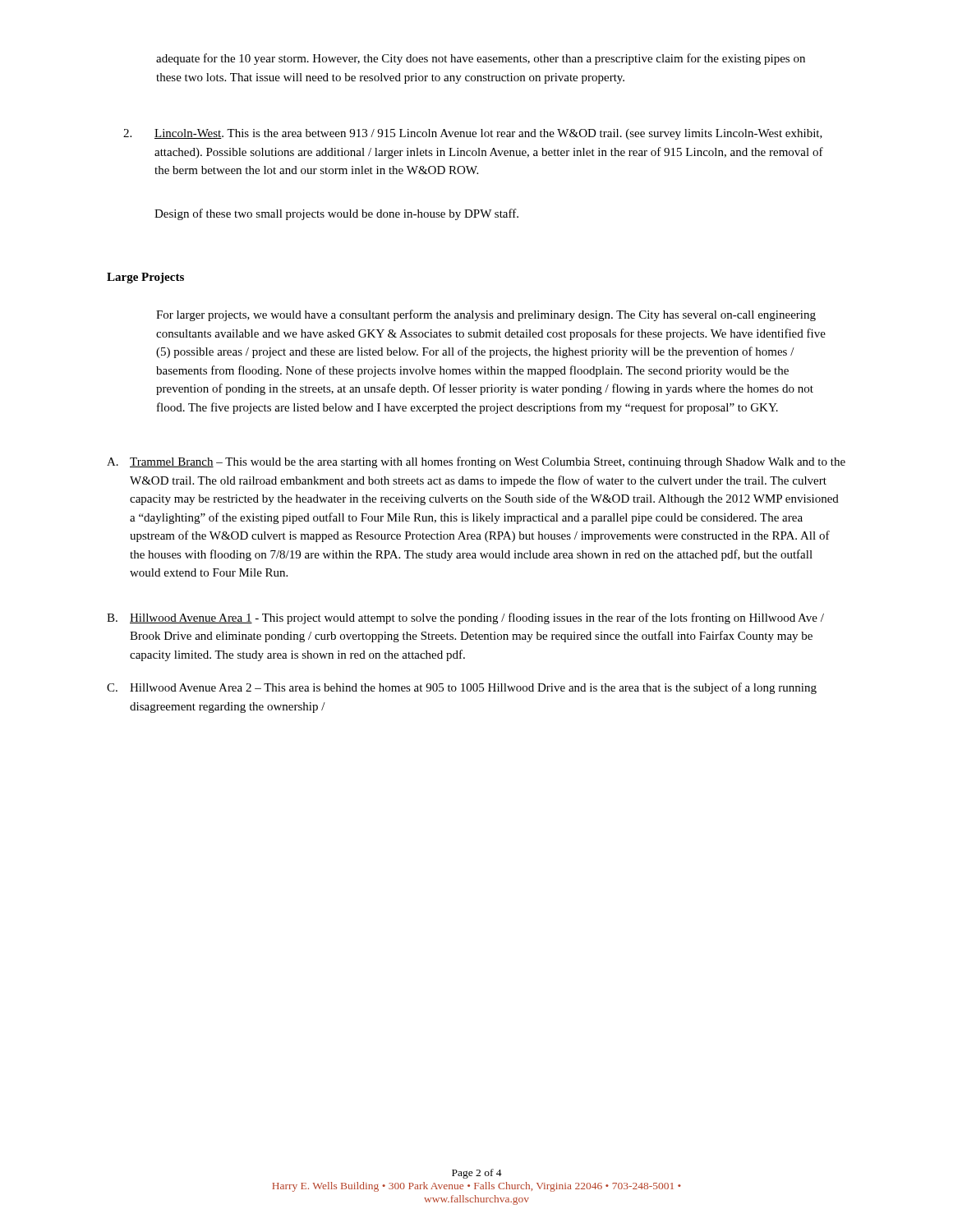Click on the element starting "C. Hillwood Avenue Area"
The width and height of the screenshot is (953, 1232).
point(476,697)
